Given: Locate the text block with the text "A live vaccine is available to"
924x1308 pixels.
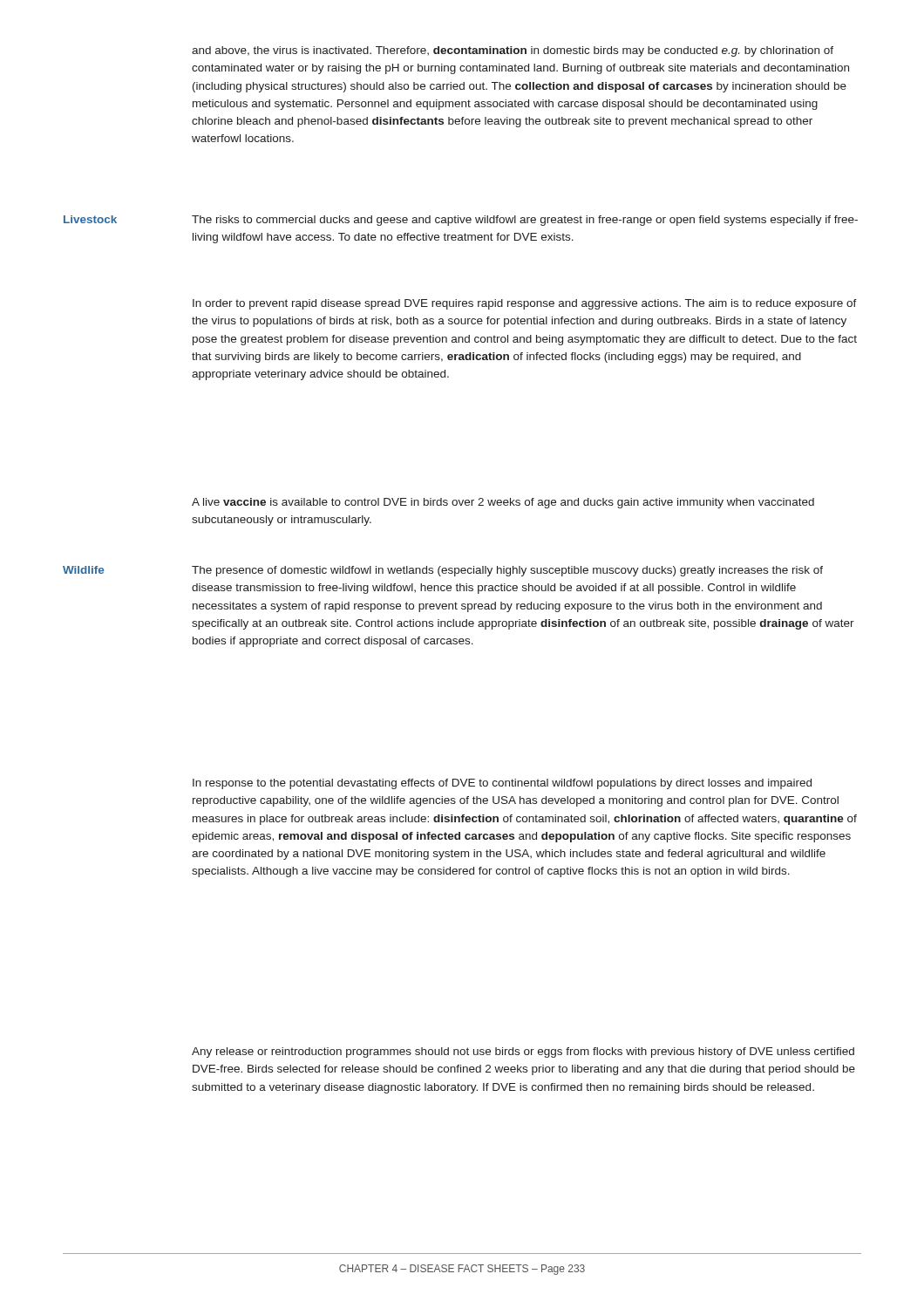Looking at the screenshot, I should 503,511.
